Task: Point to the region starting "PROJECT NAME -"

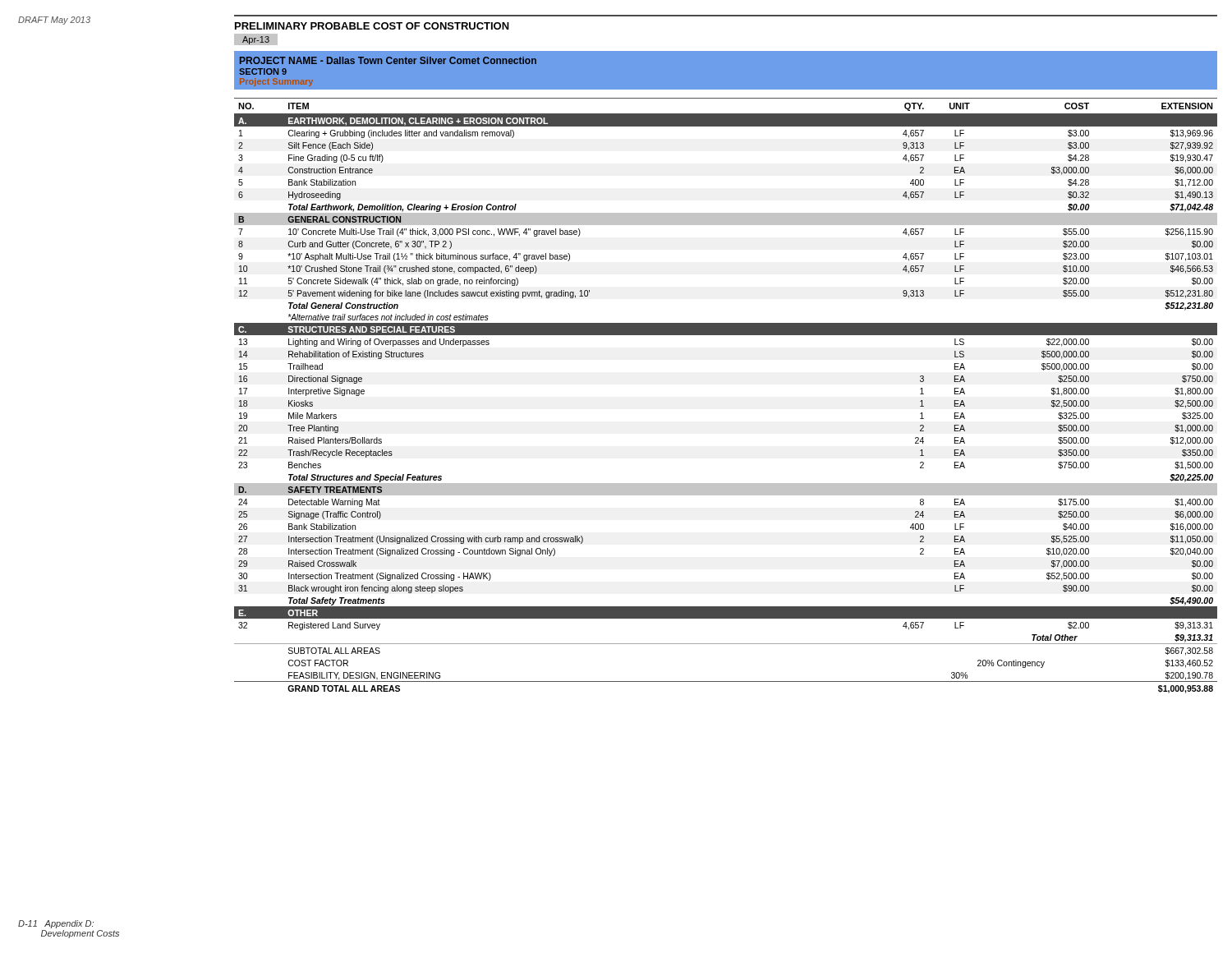Action: tap(388, 60)
